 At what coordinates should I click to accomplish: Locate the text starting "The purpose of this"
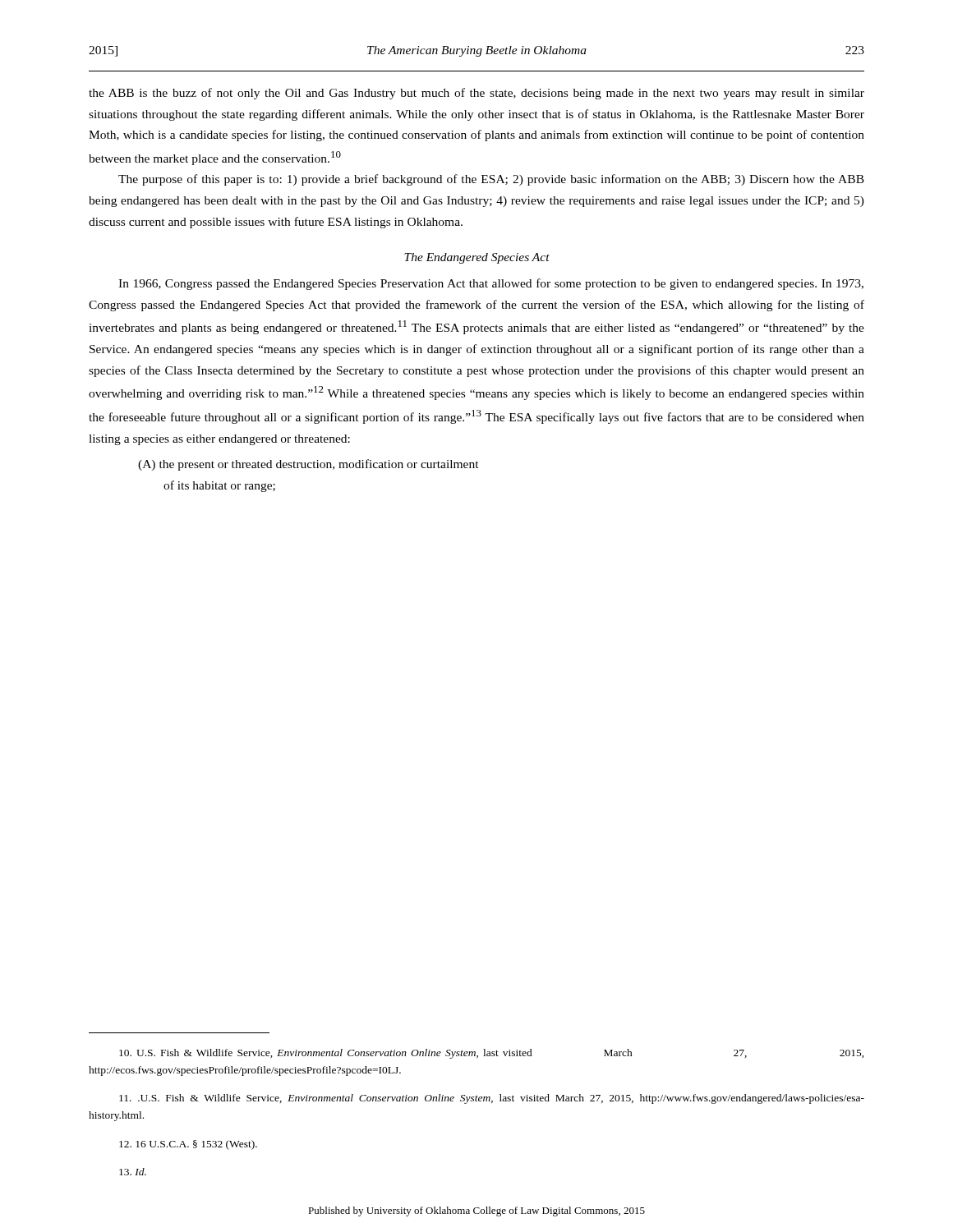tap(476, 200)
